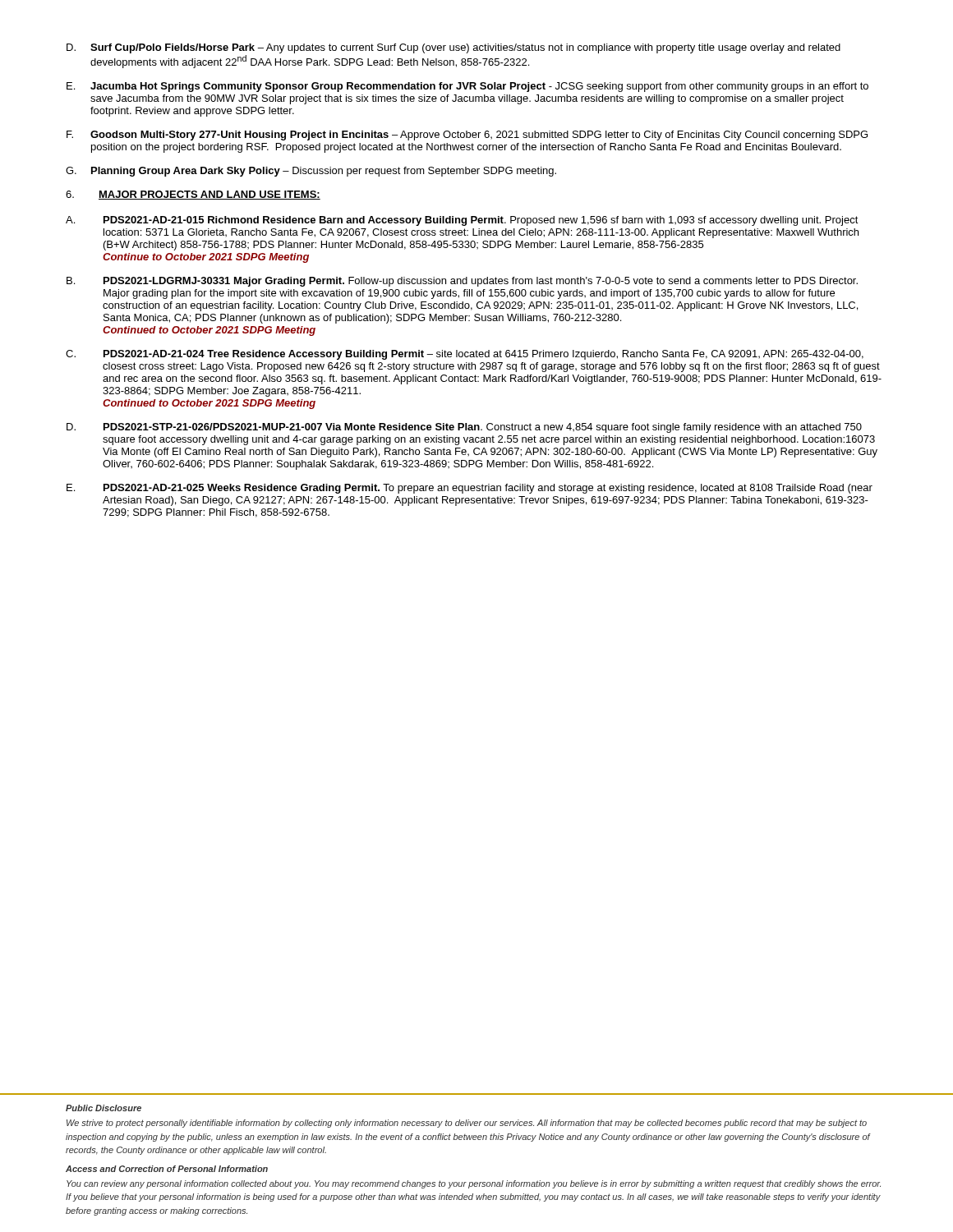Find the block starting "6. MAJOR PROJECTS AND LAND USE ITEMS:"
This screenshot has width=953, height=1232.
[193, 195]
